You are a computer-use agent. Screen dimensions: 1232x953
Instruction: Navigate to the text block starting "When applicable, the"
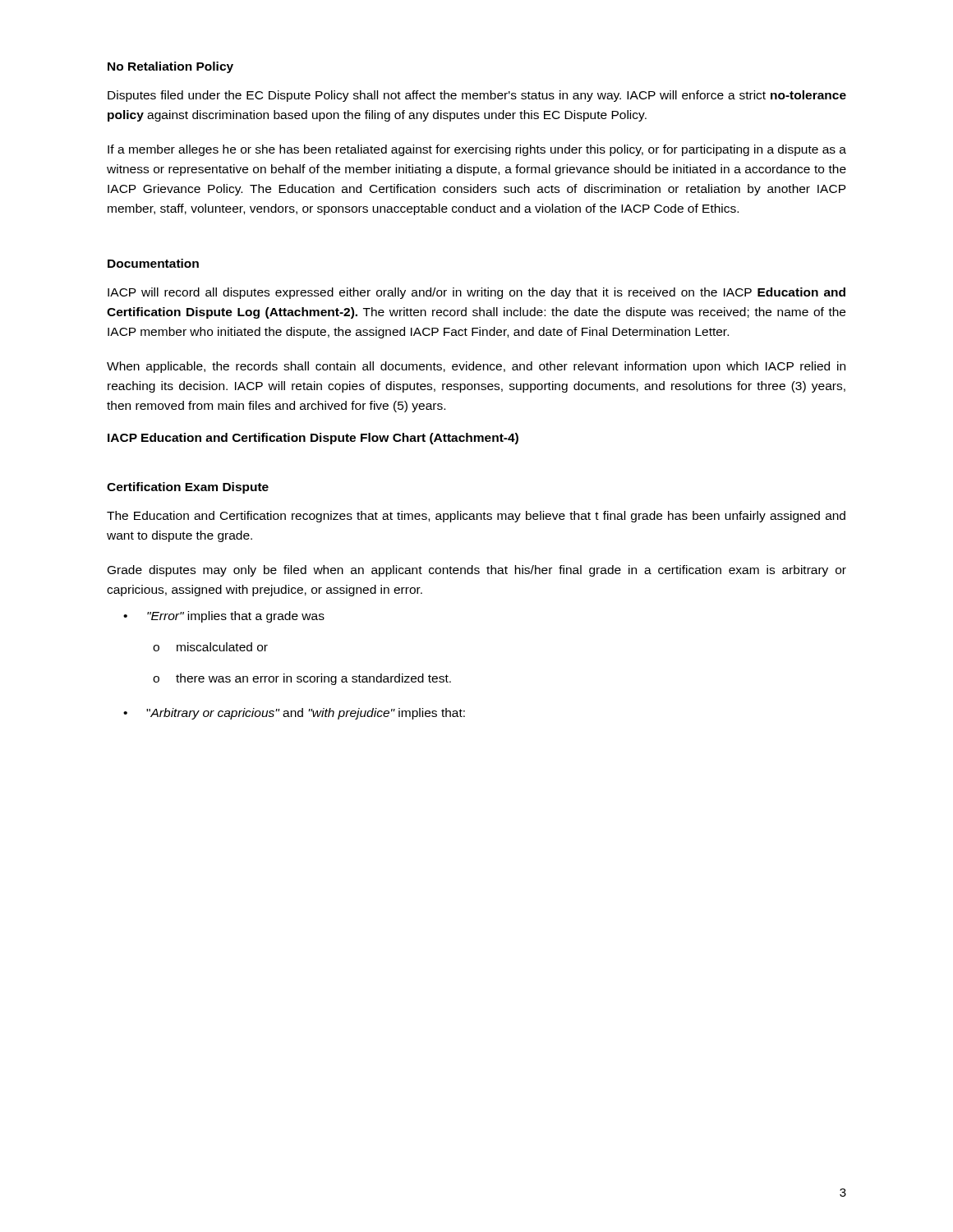(x=476, y=386)
